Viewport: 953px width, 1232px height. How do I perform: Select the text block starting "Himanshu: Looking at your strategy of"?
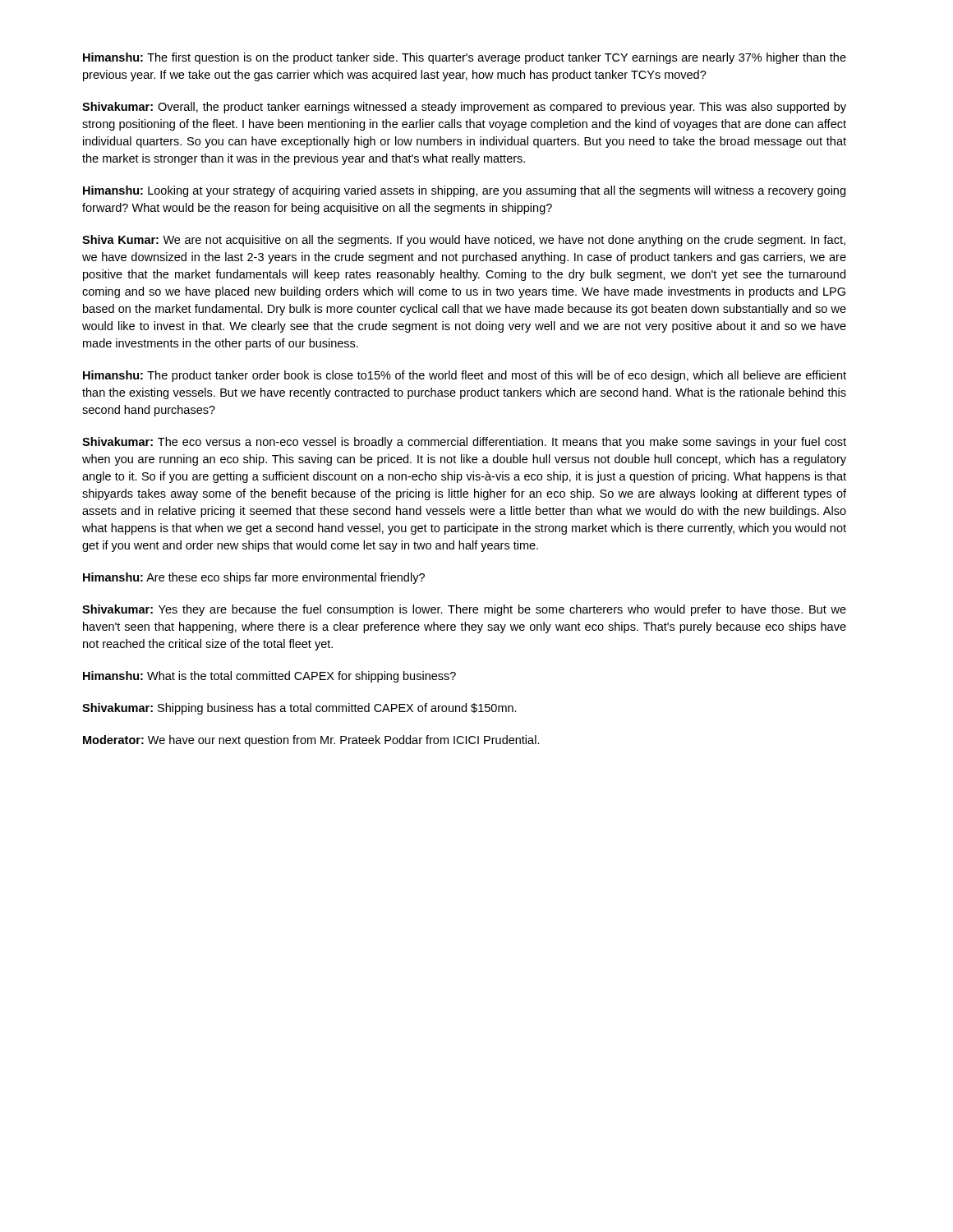(464, 199)
